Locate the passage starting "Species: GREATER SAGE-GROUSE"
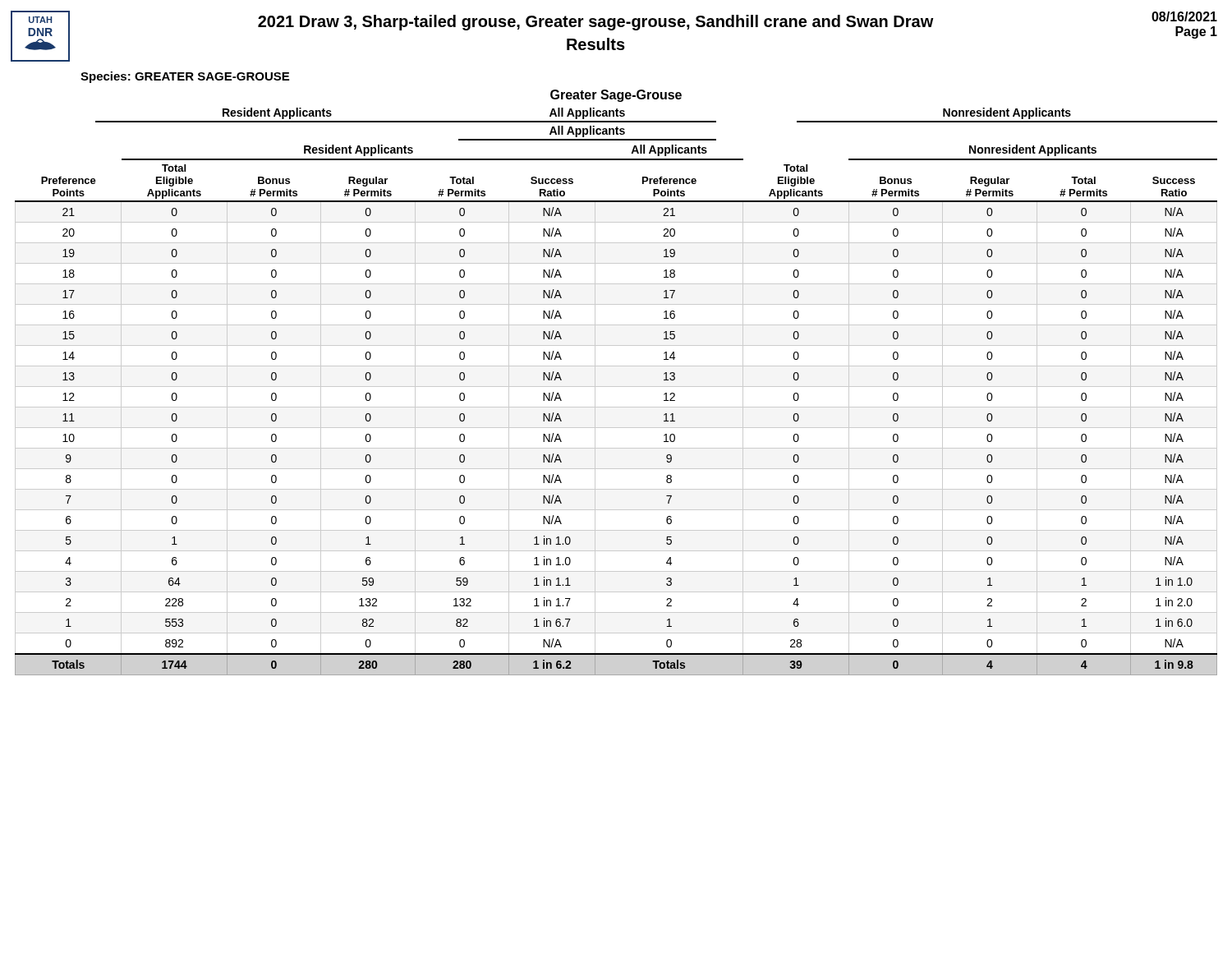Screen dimensions: 953x1232 click(185, 76)
